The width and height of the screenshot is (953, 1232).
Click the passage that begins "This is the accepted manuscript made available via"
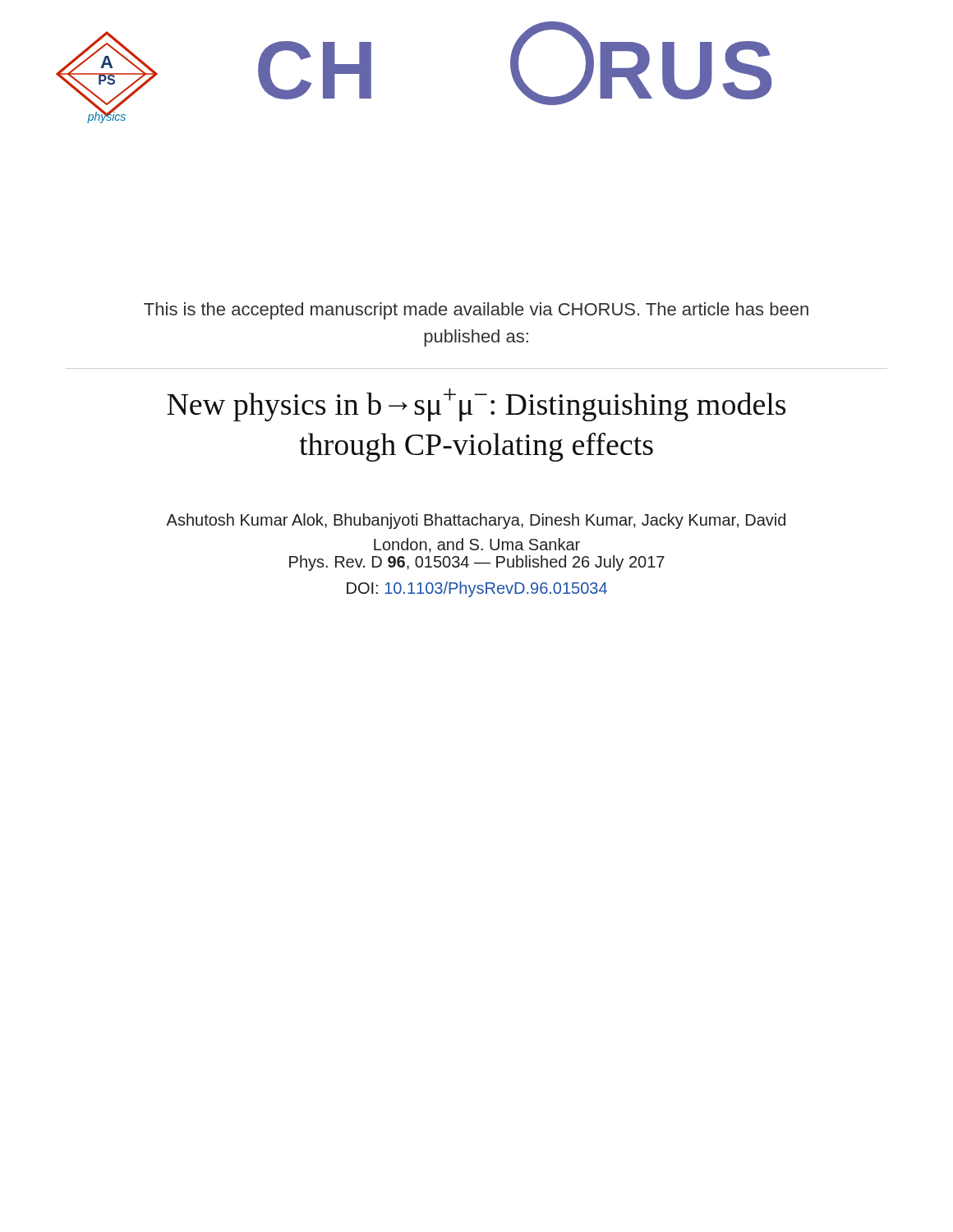476,323
